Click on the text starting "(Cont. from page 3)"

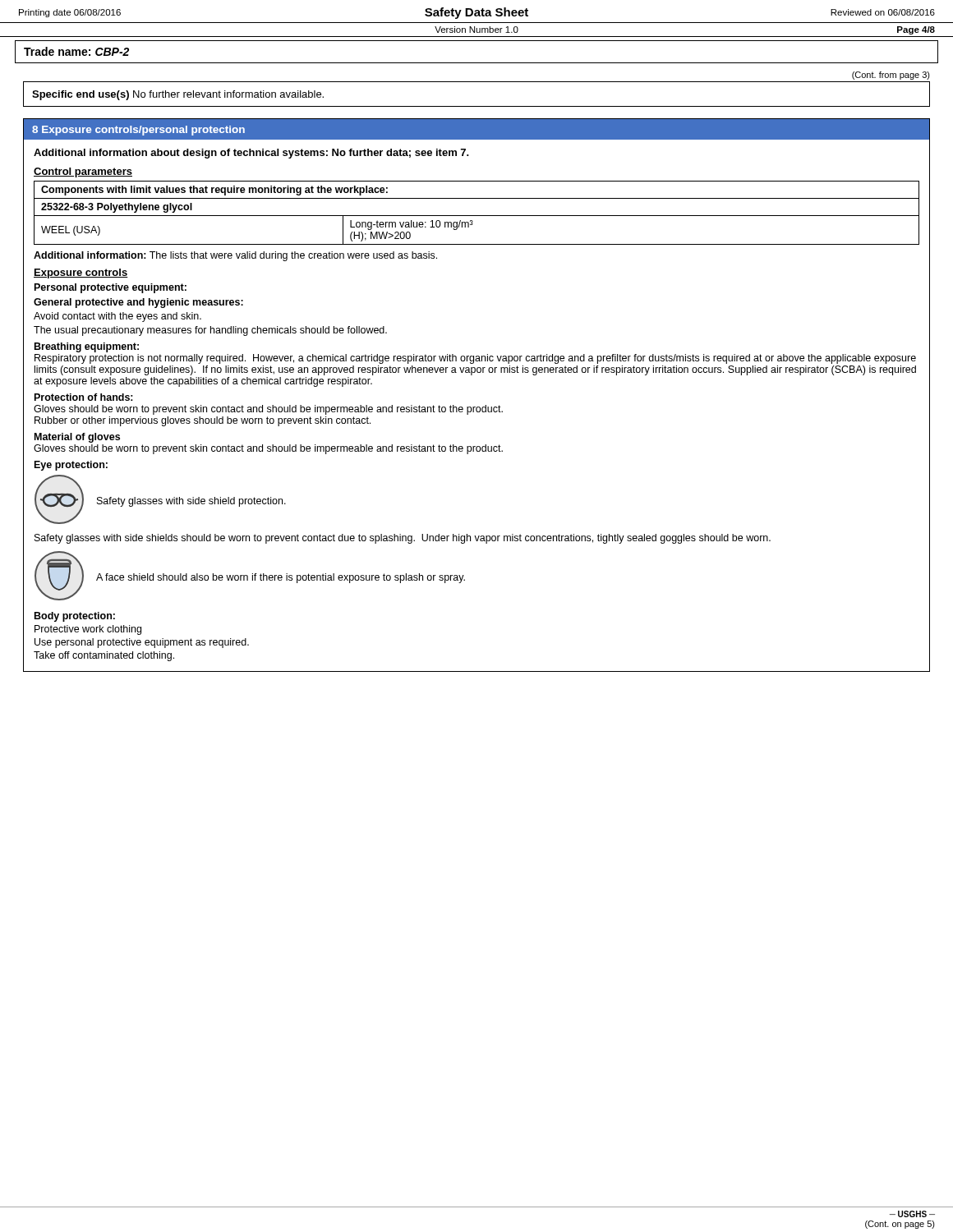(891, 75)
